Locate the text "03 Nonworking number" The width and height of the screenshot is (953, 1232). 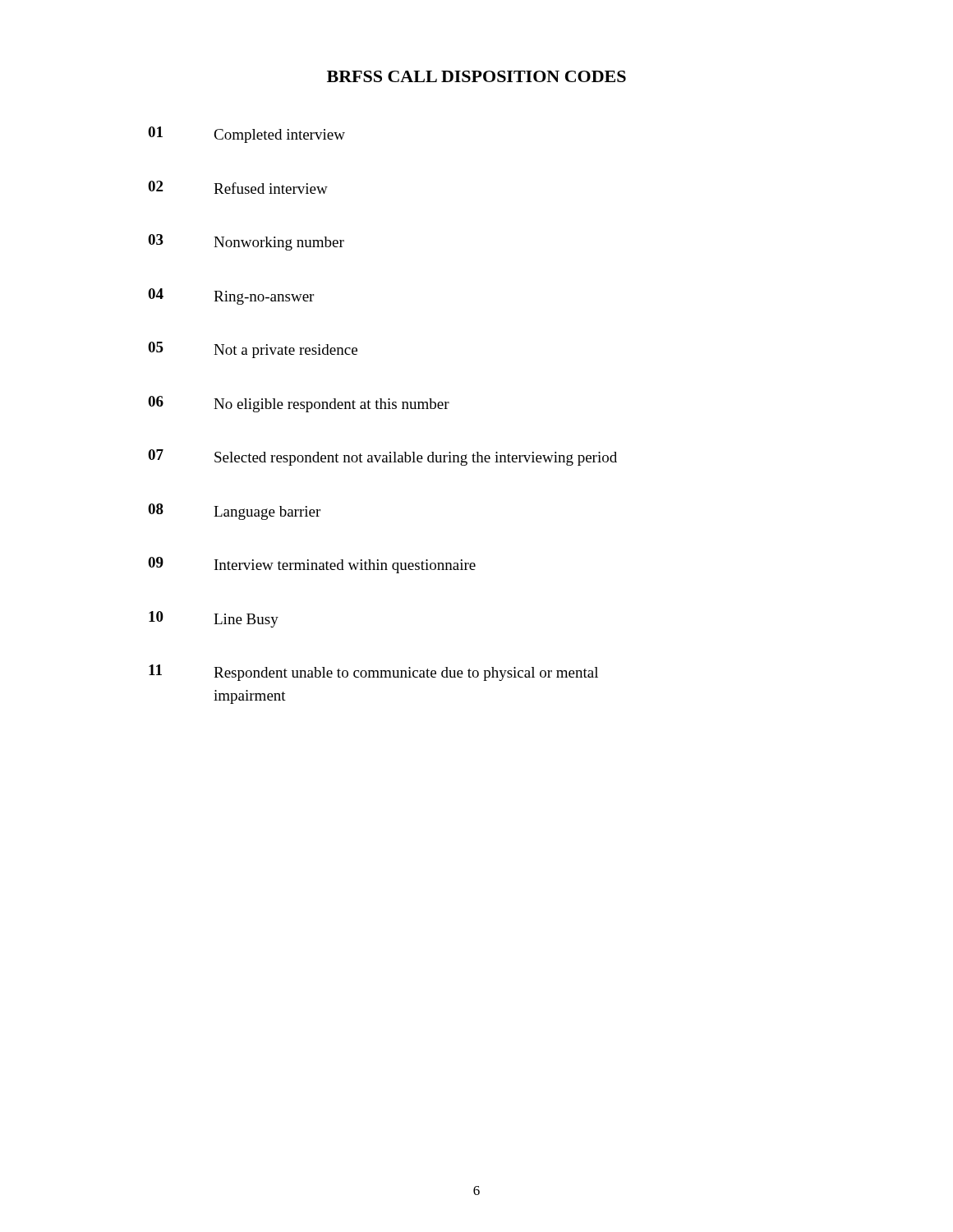pyautogui.click(x=246, y=242)
